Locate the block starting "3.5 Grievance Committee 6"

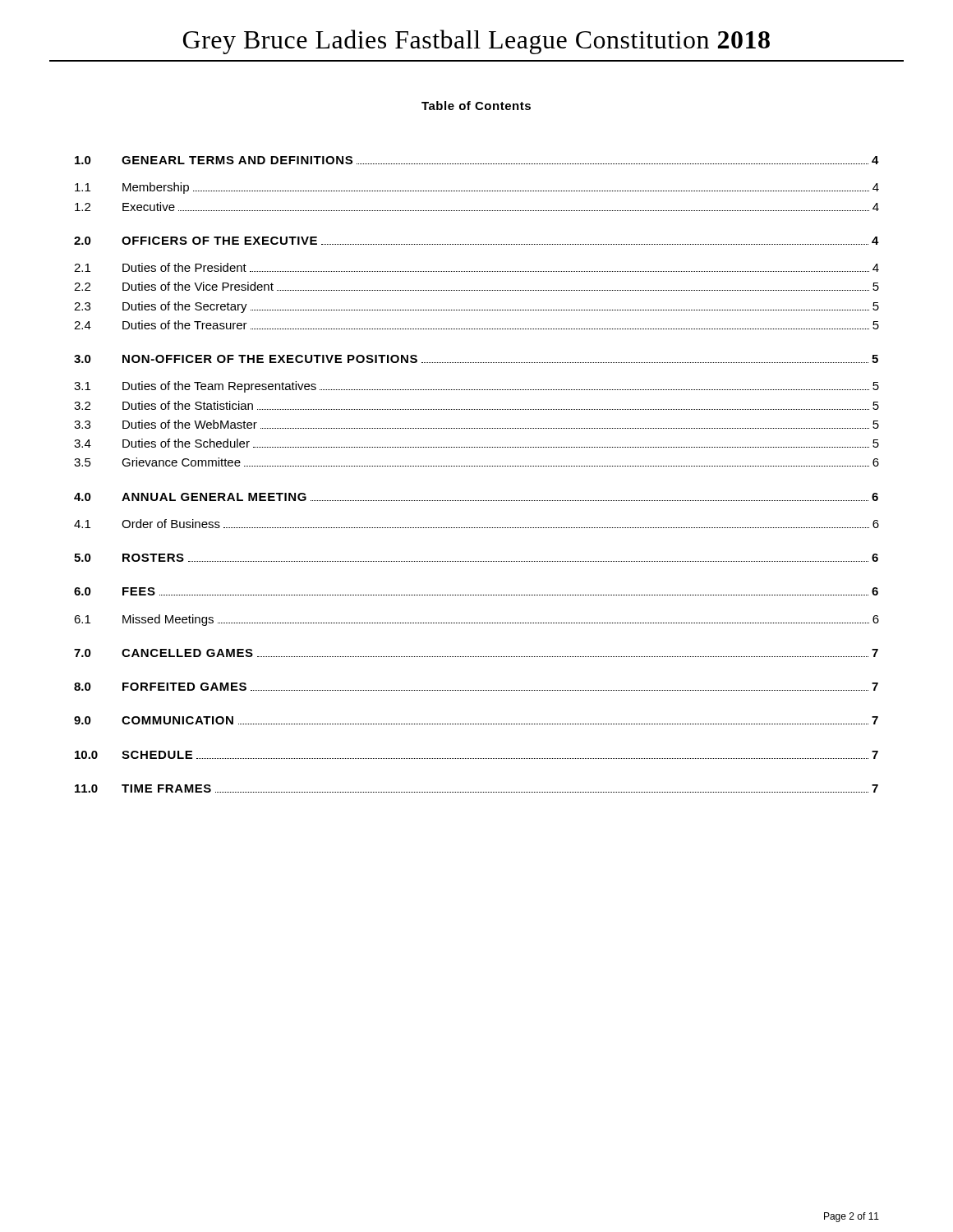pyautogui.click(x=476, y=462)
